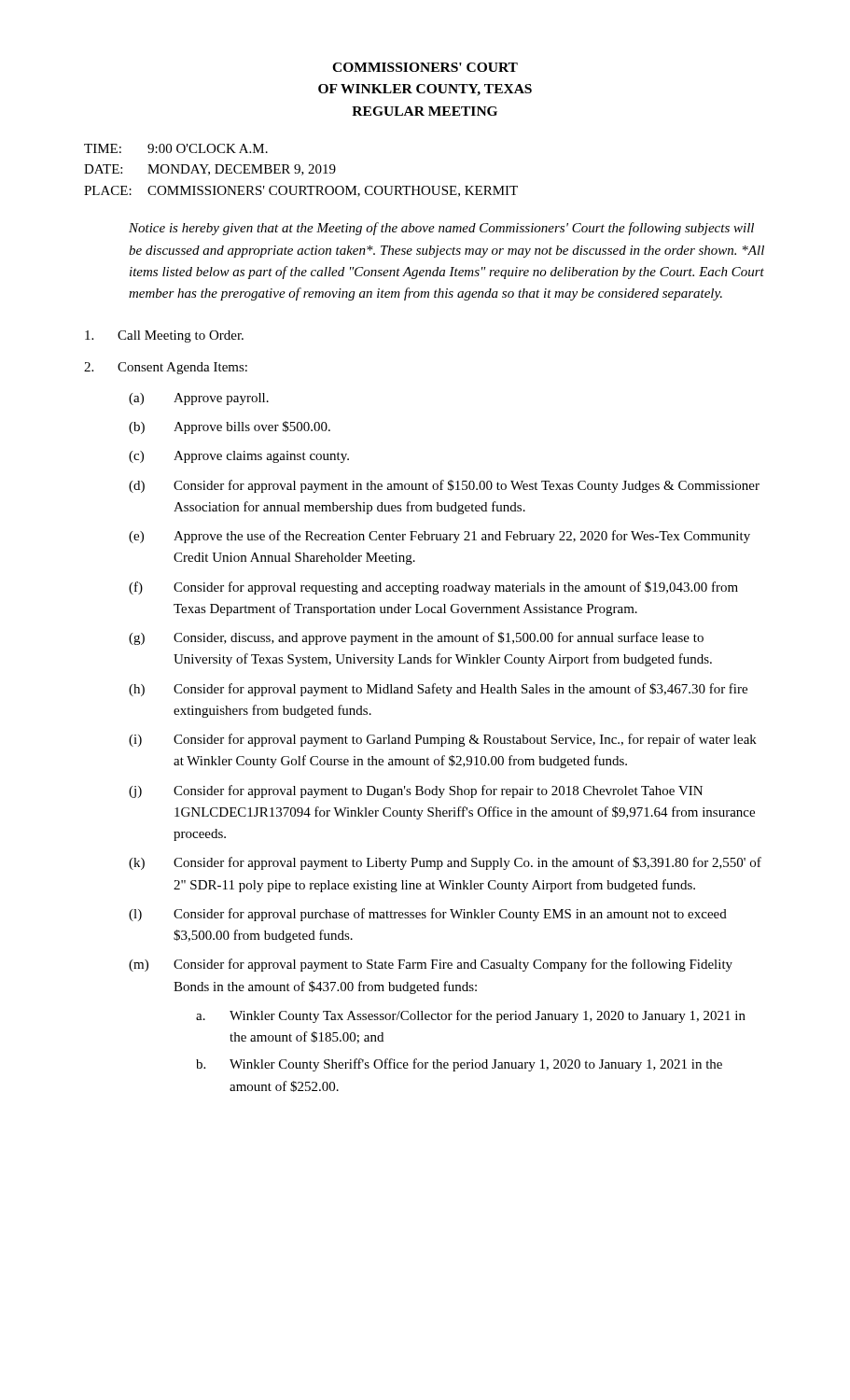Navigate to the element starting "(h) Consider for approval"

pyautogui.click(x=447, y=700)
